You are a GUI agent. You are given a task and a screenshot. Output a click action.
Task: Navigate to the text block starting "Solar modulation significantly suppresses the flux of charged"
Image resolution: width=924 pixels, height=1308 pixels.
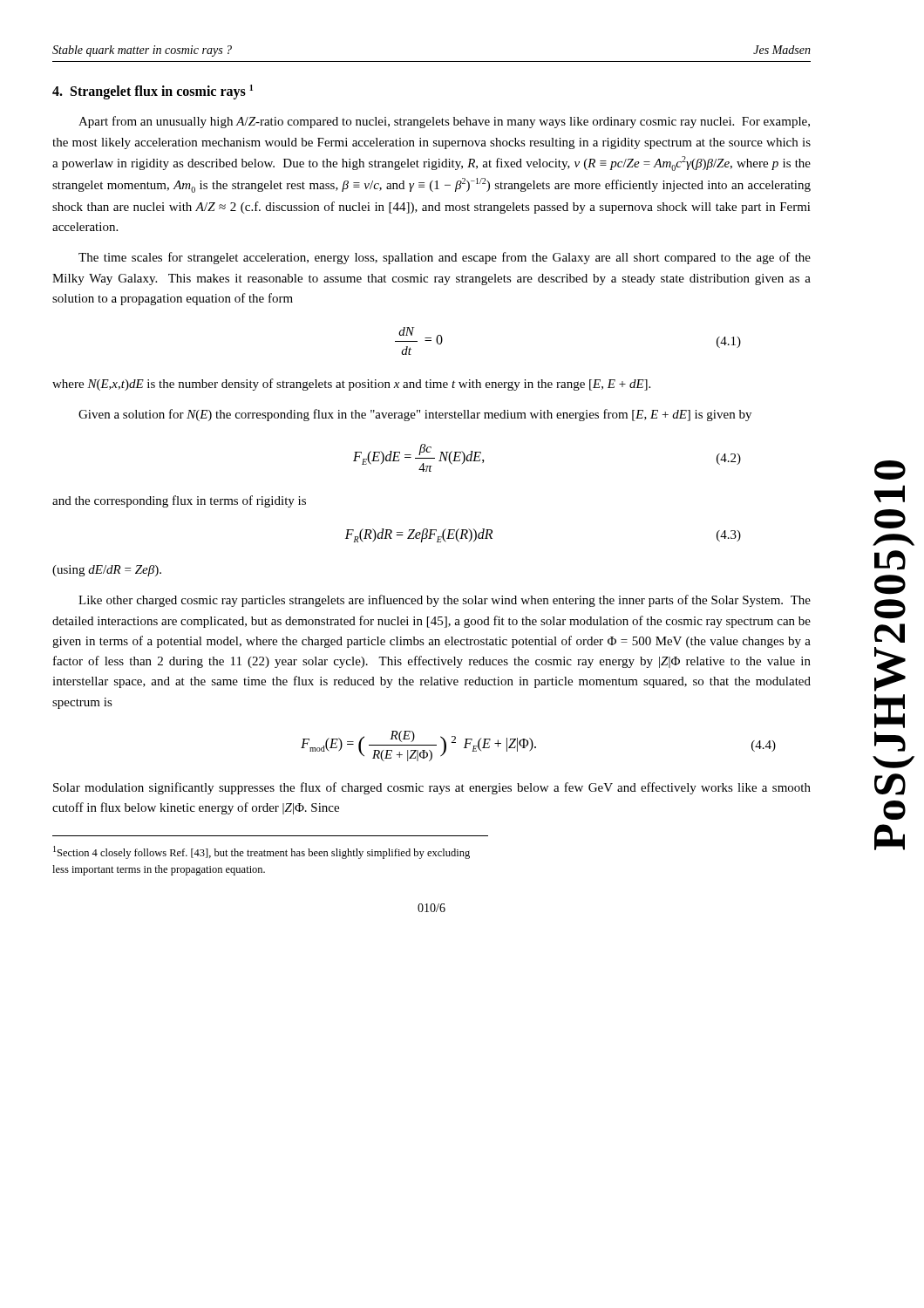point(432,797)
